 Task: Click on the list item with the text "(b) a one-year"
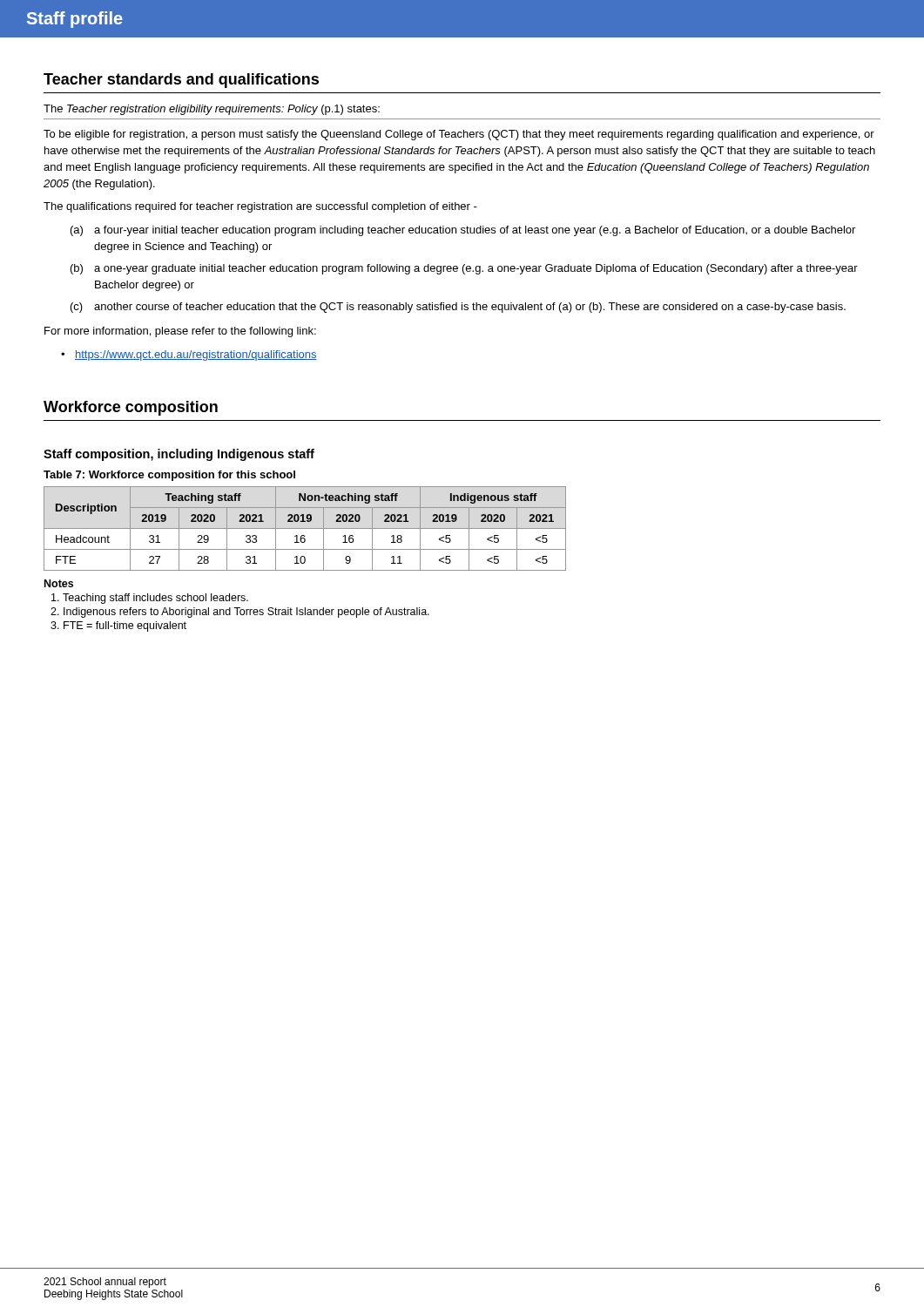475,277
